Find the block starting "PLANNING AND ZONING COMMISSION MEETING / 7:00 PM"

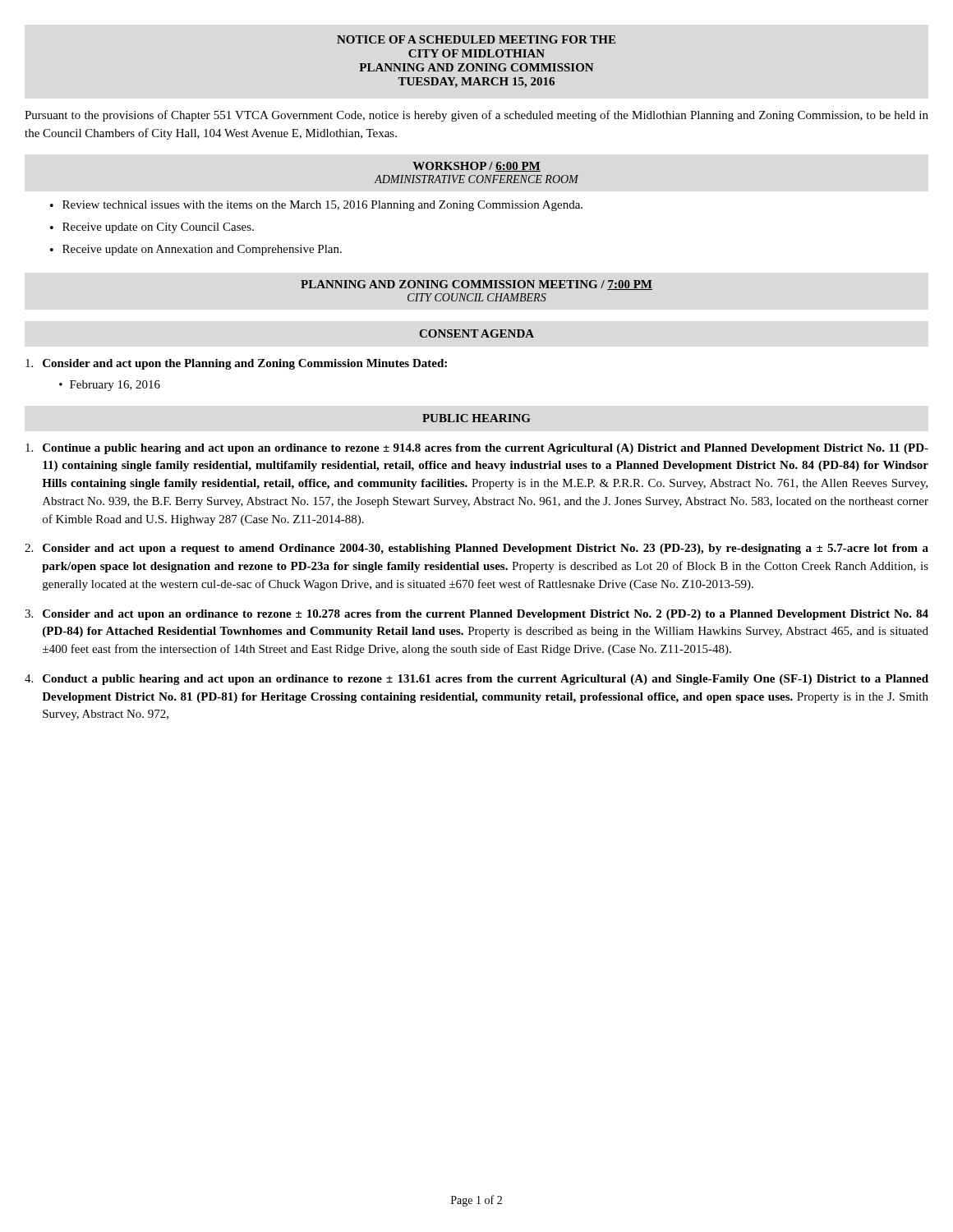476,291
